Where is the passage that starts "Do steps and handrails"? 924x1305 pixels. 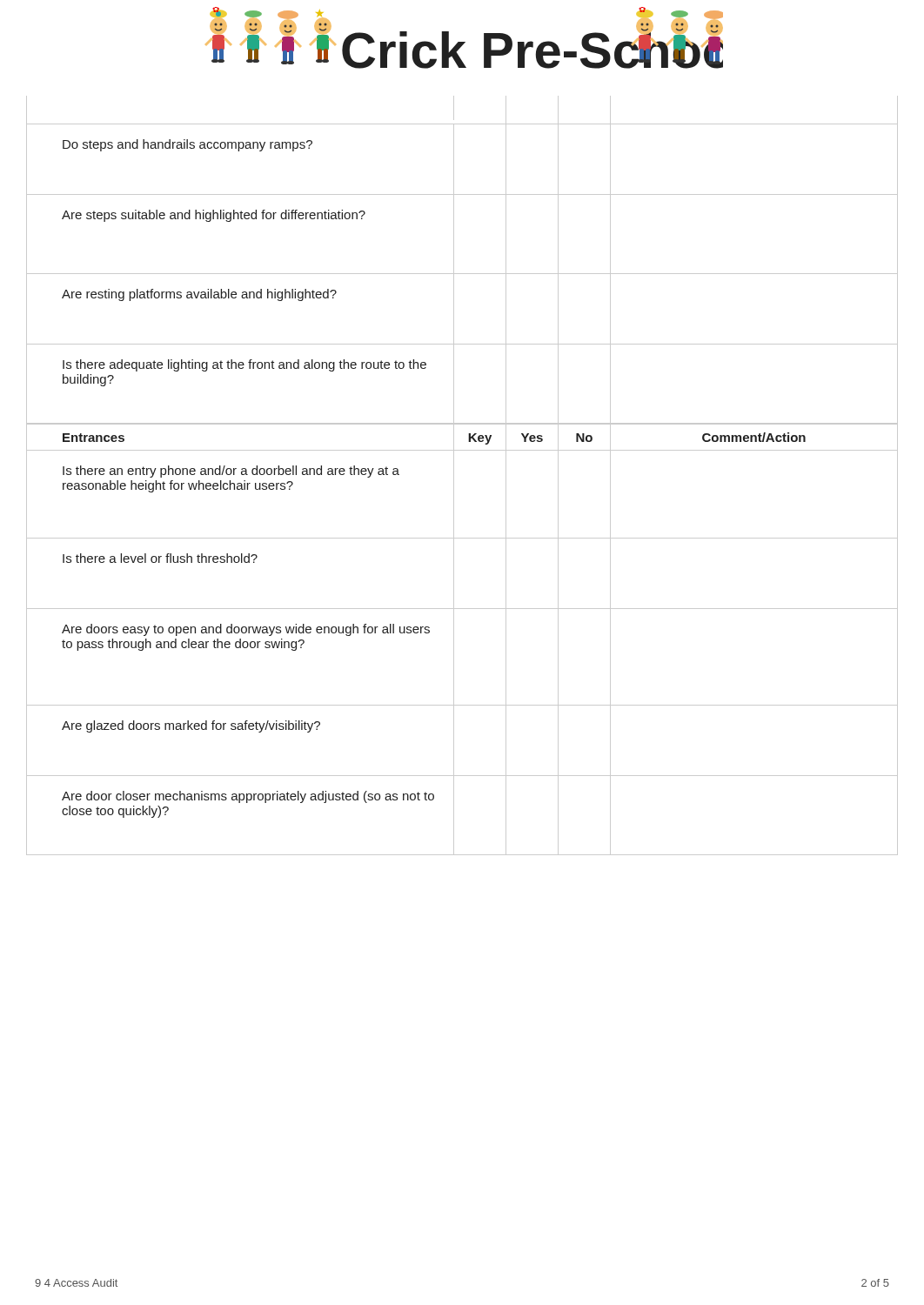462,159
